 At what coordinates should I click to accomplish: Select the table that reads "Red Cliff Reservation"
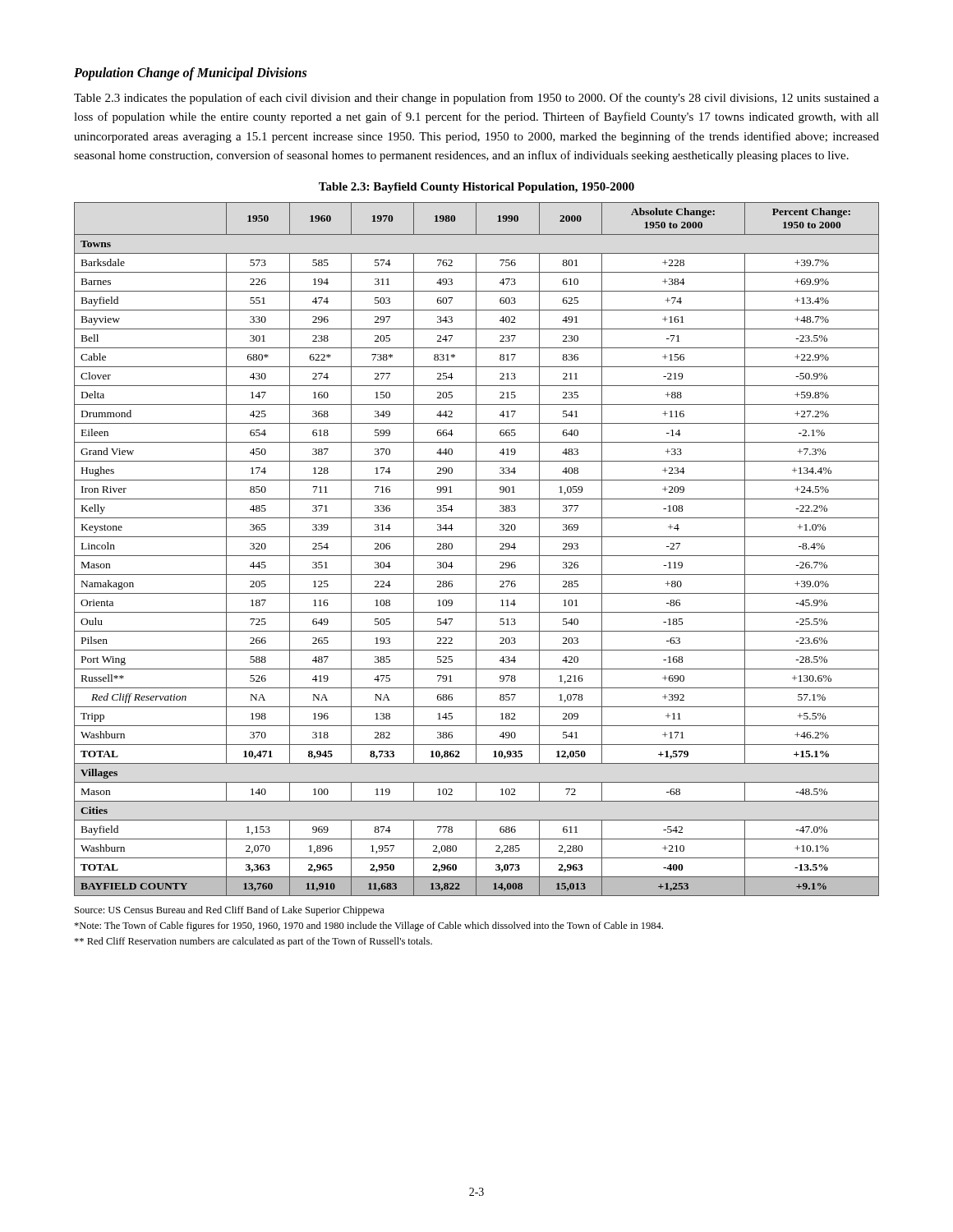476,549
